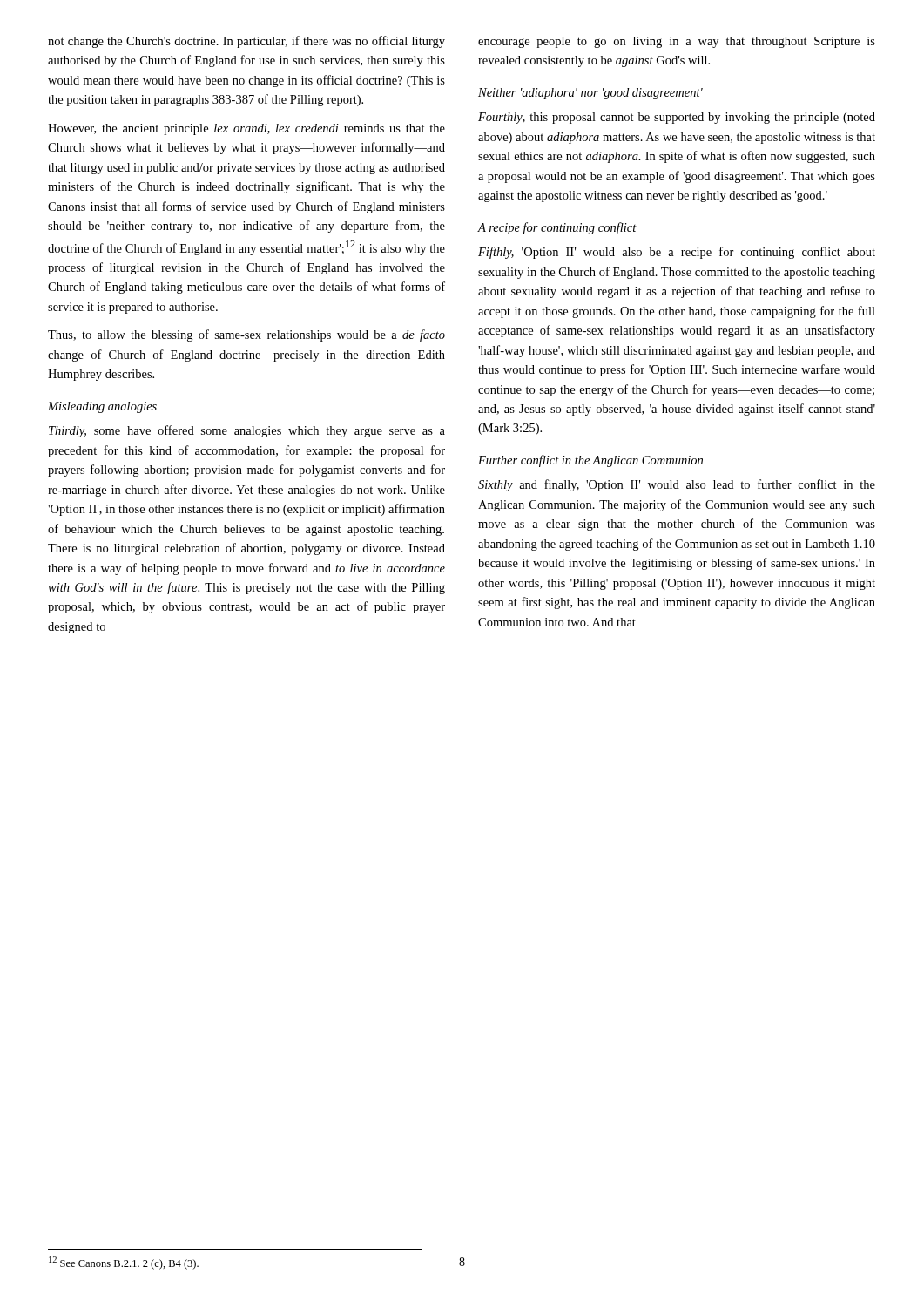Locate the block starting "Misleading analogies"

[x=102, y=407]
